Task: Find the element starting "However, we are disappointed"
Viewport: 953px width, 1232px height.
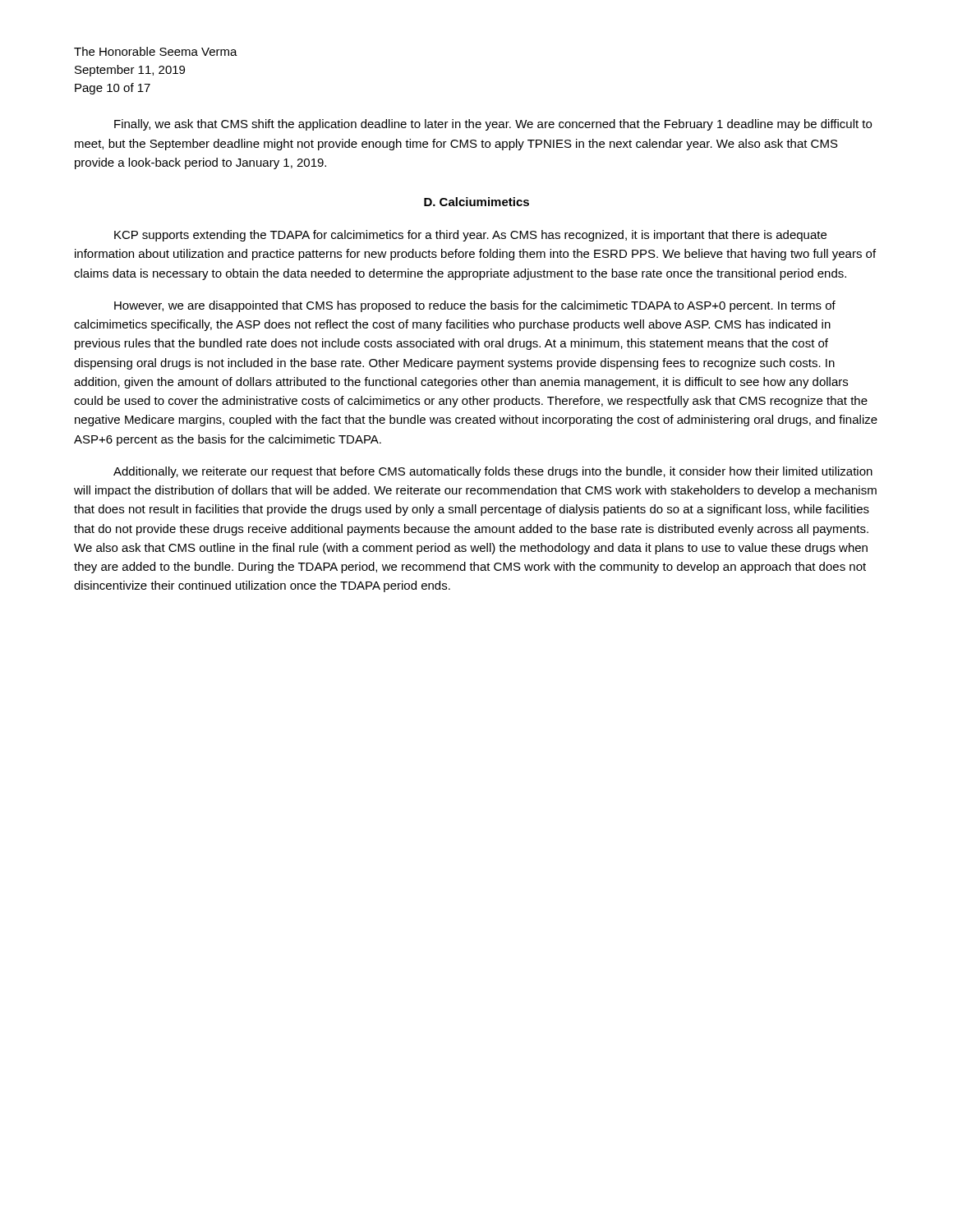Action: (476, 372)
